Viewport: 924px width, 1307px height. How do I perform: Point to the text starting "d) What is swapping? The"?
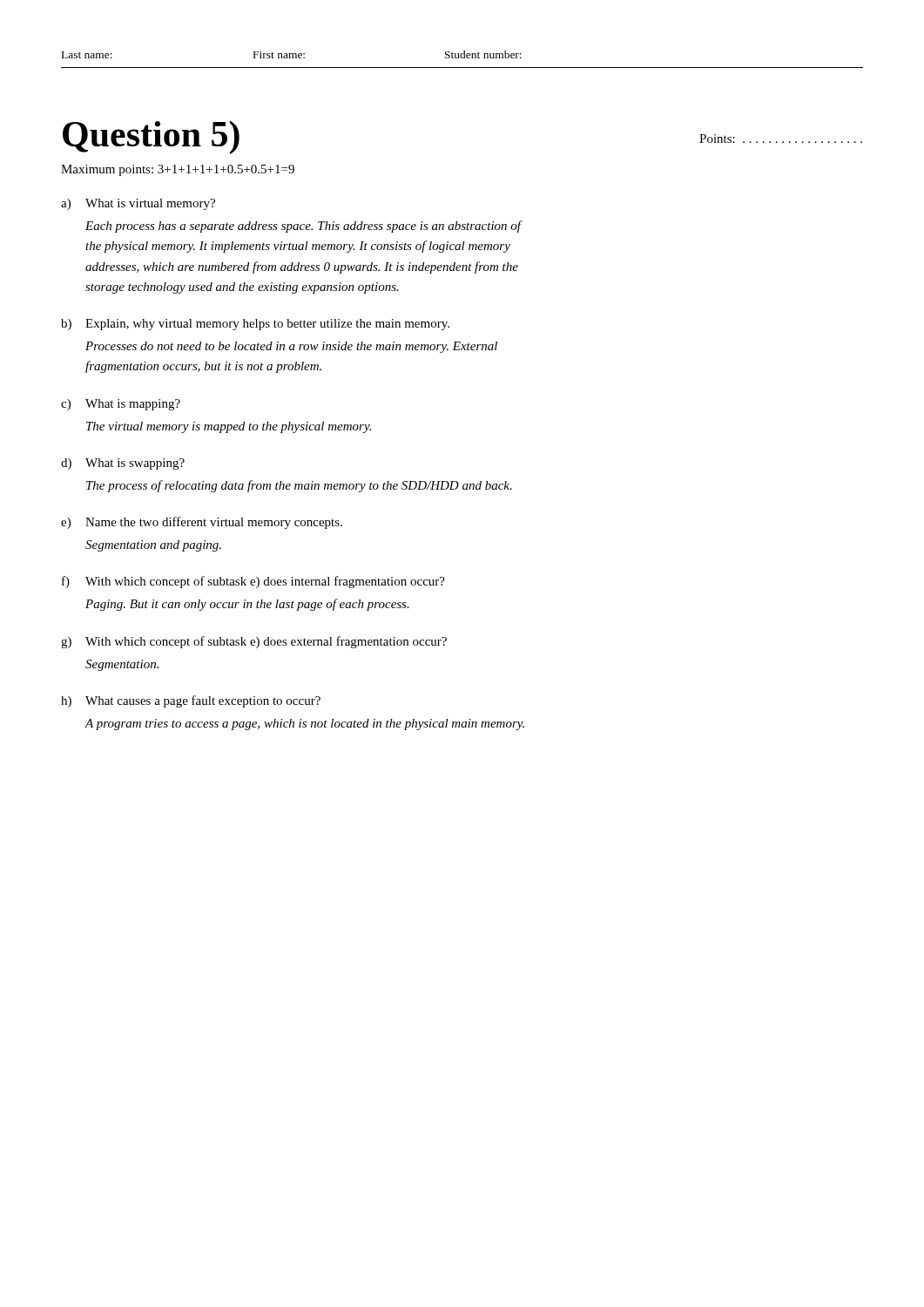(x=462, y=476)
